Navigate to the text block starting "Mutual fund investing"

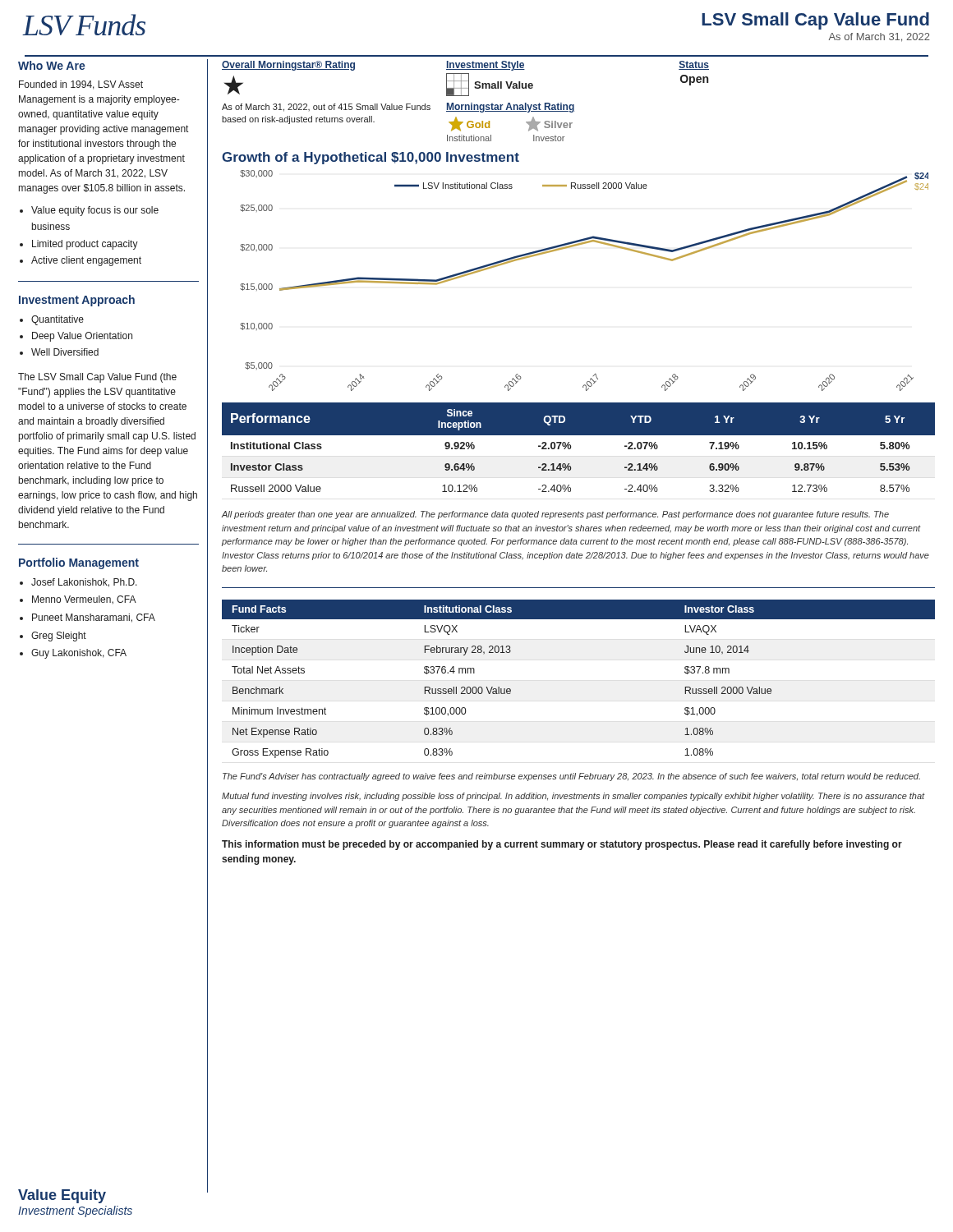(573, 809)
